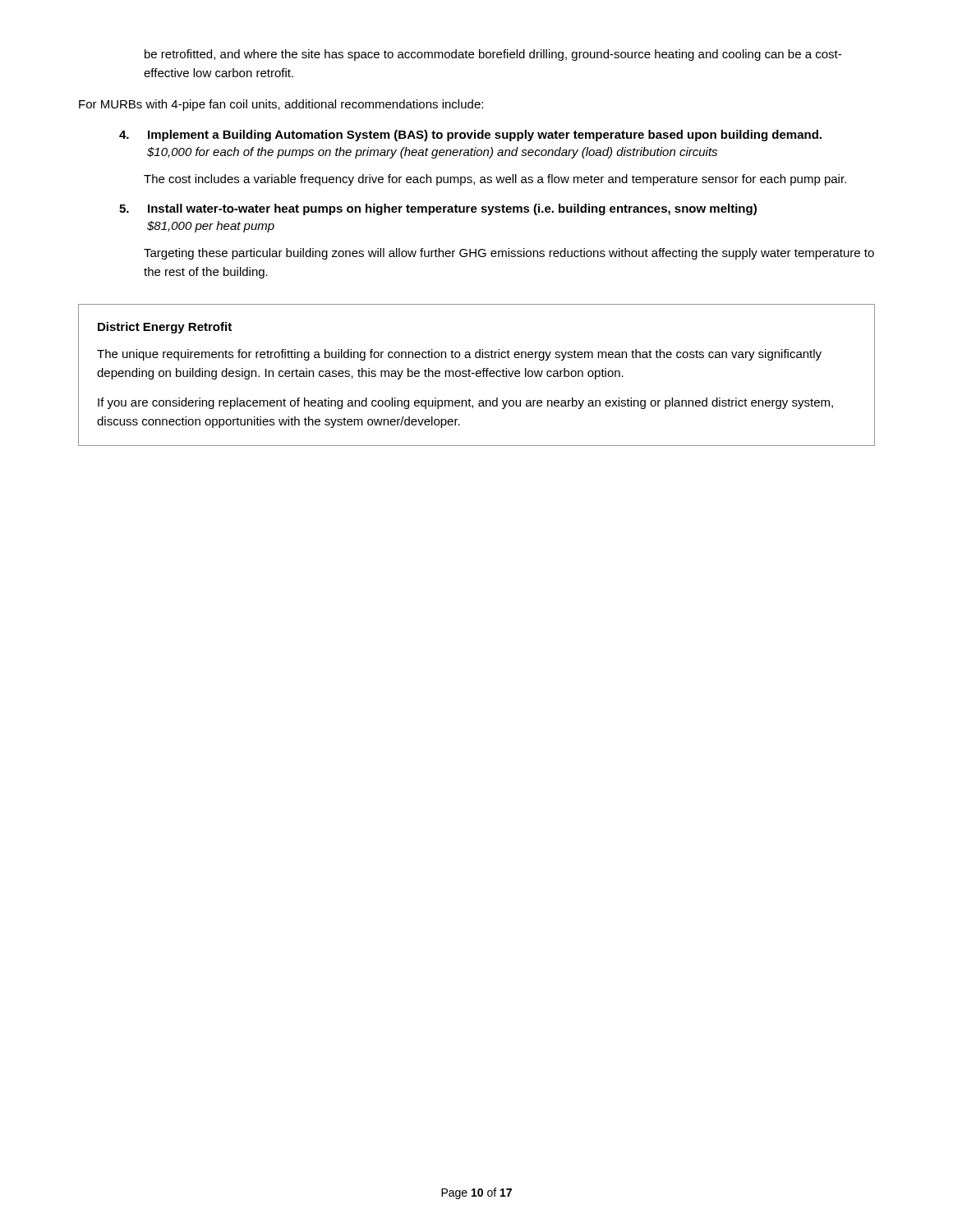This screenshot has width=953, height=1232.
Task: Click on the text block that says "The unique requirements for retrofitting a building for"
Action: pos(459,363)
